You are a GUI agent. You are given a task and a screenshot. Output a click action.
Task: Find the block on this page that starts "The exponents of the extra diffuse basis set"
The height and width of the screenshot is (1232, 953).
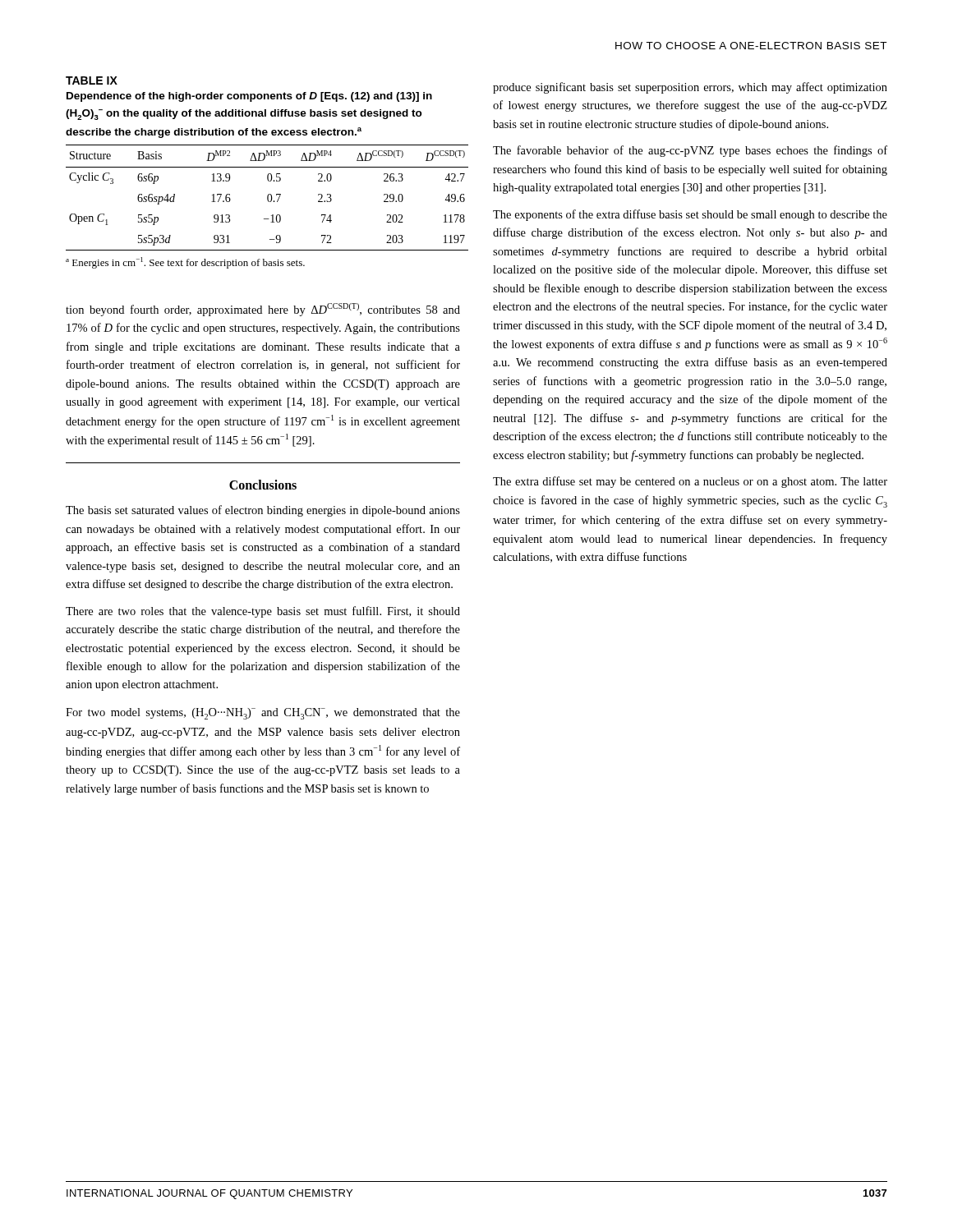coord(690,334)
